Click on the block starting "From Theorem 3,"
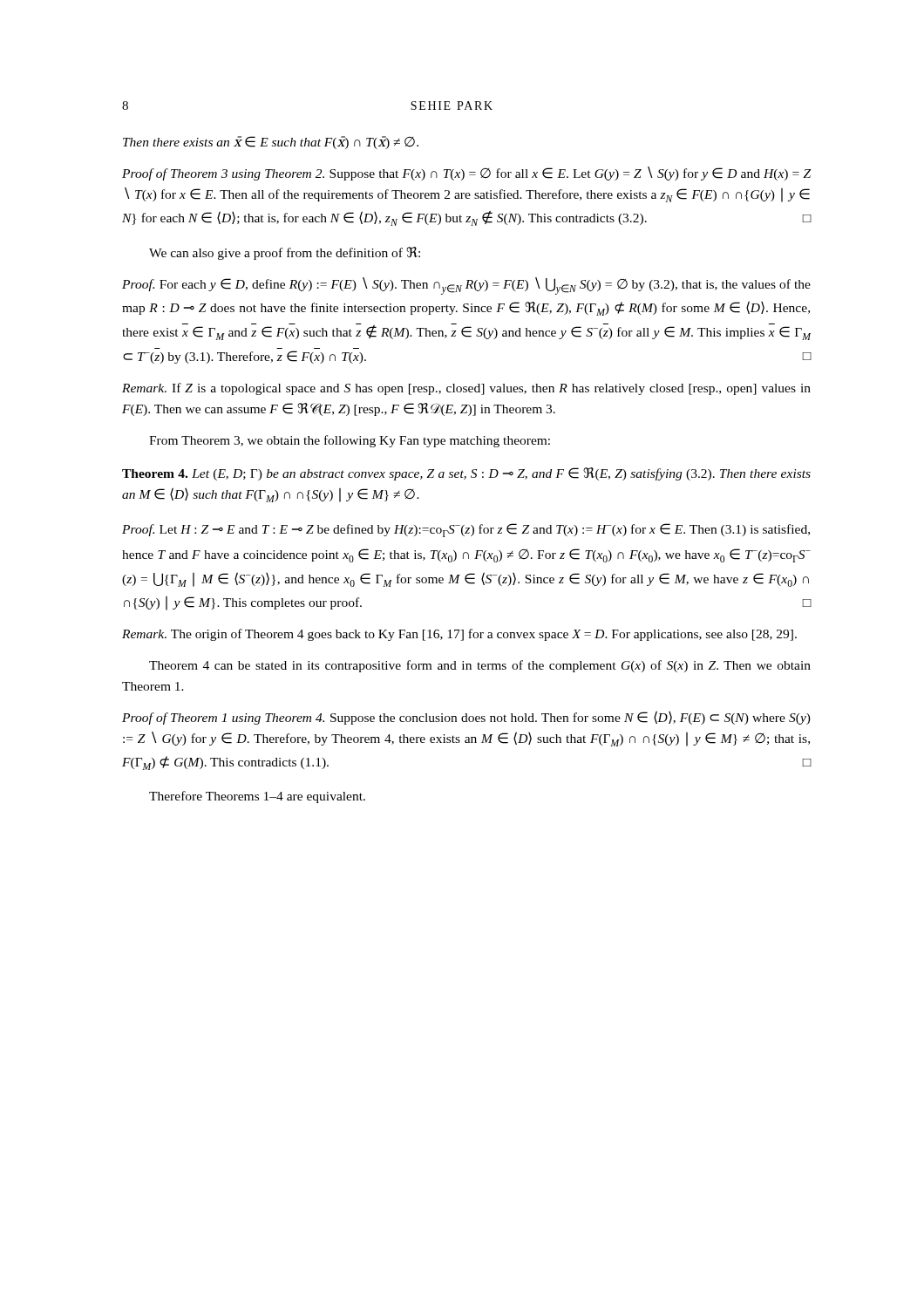Image resolution: width=924 pixels, height=1308 pixels. [466, 441]
